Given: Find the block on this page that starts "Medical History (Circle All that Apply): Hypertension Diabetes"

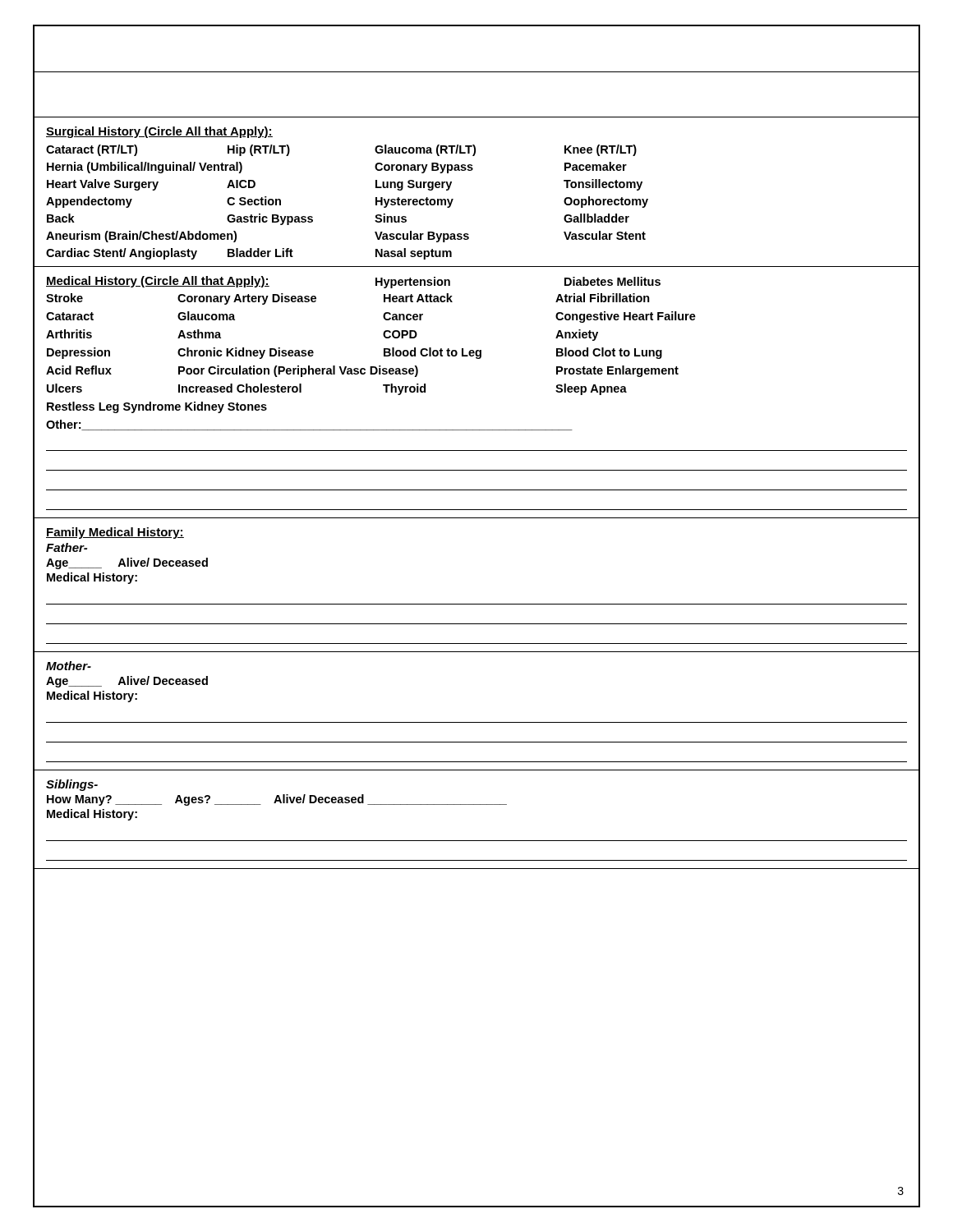Looking at the screenshot, I should (141, 282).
